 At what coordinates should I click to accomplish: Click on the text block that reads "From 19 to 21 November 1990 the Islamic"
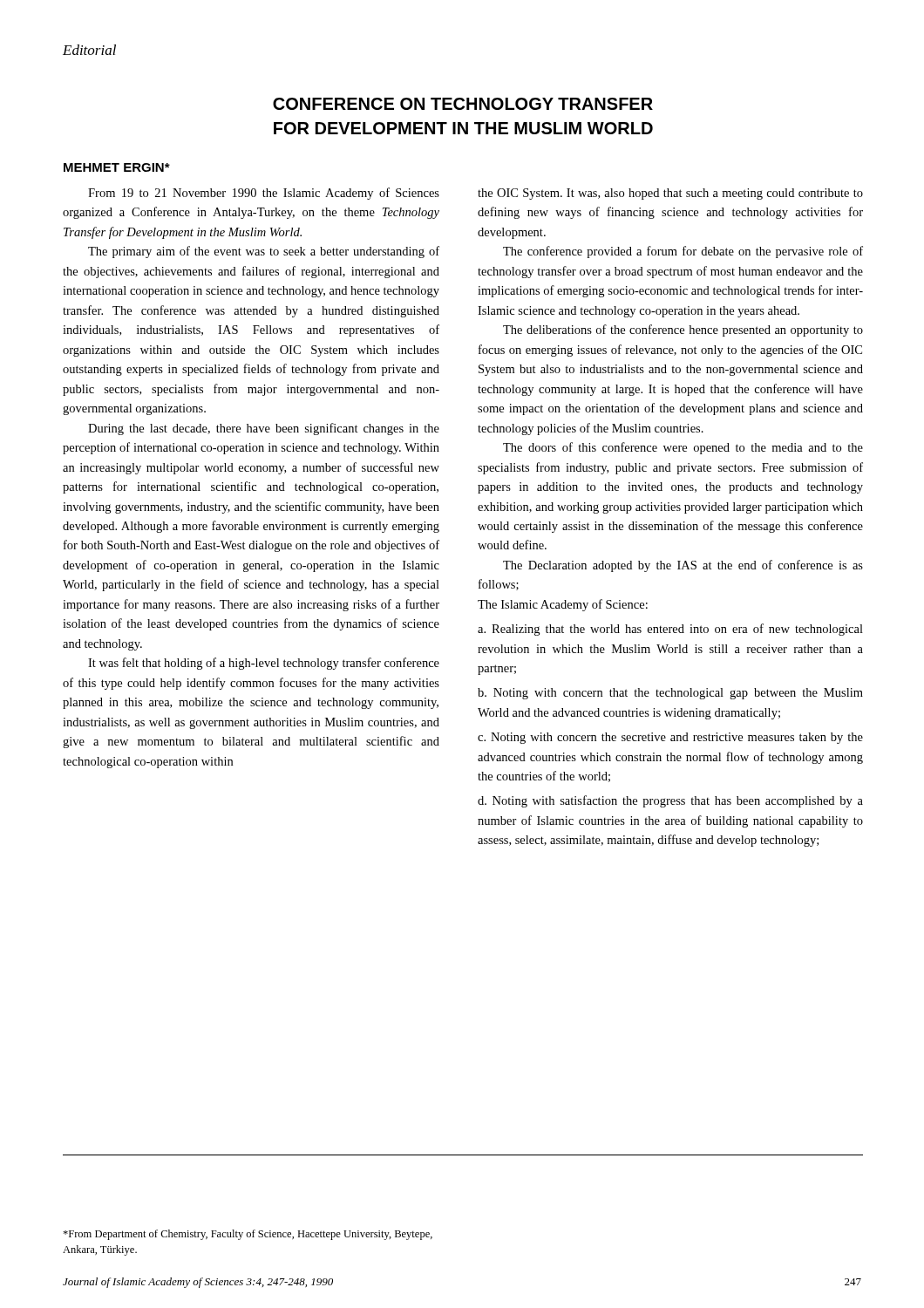point(251,477)
